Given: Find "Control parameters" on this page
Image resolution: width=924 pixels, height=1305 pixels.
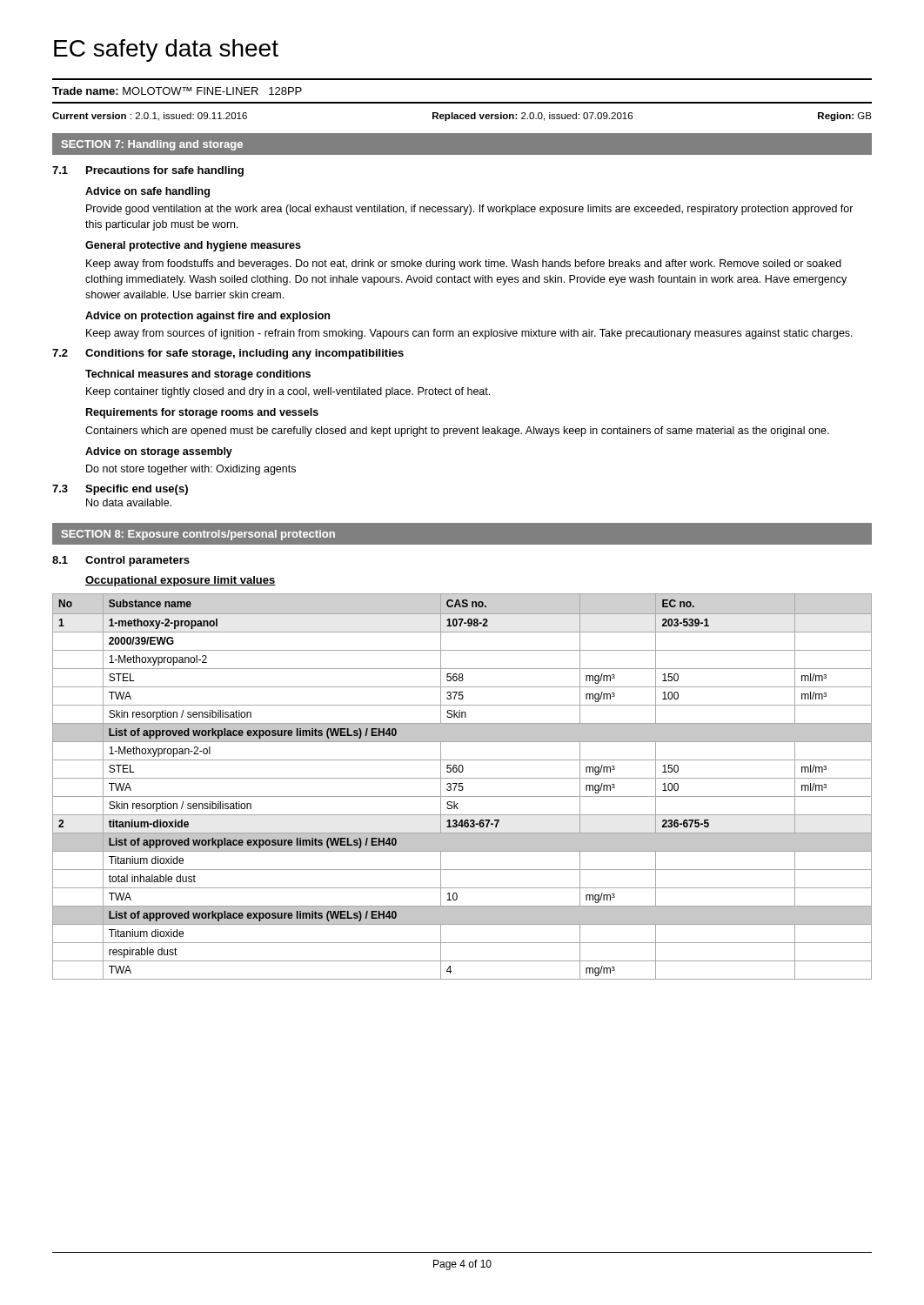Looking at the screenshot, I should pos(137,560).
